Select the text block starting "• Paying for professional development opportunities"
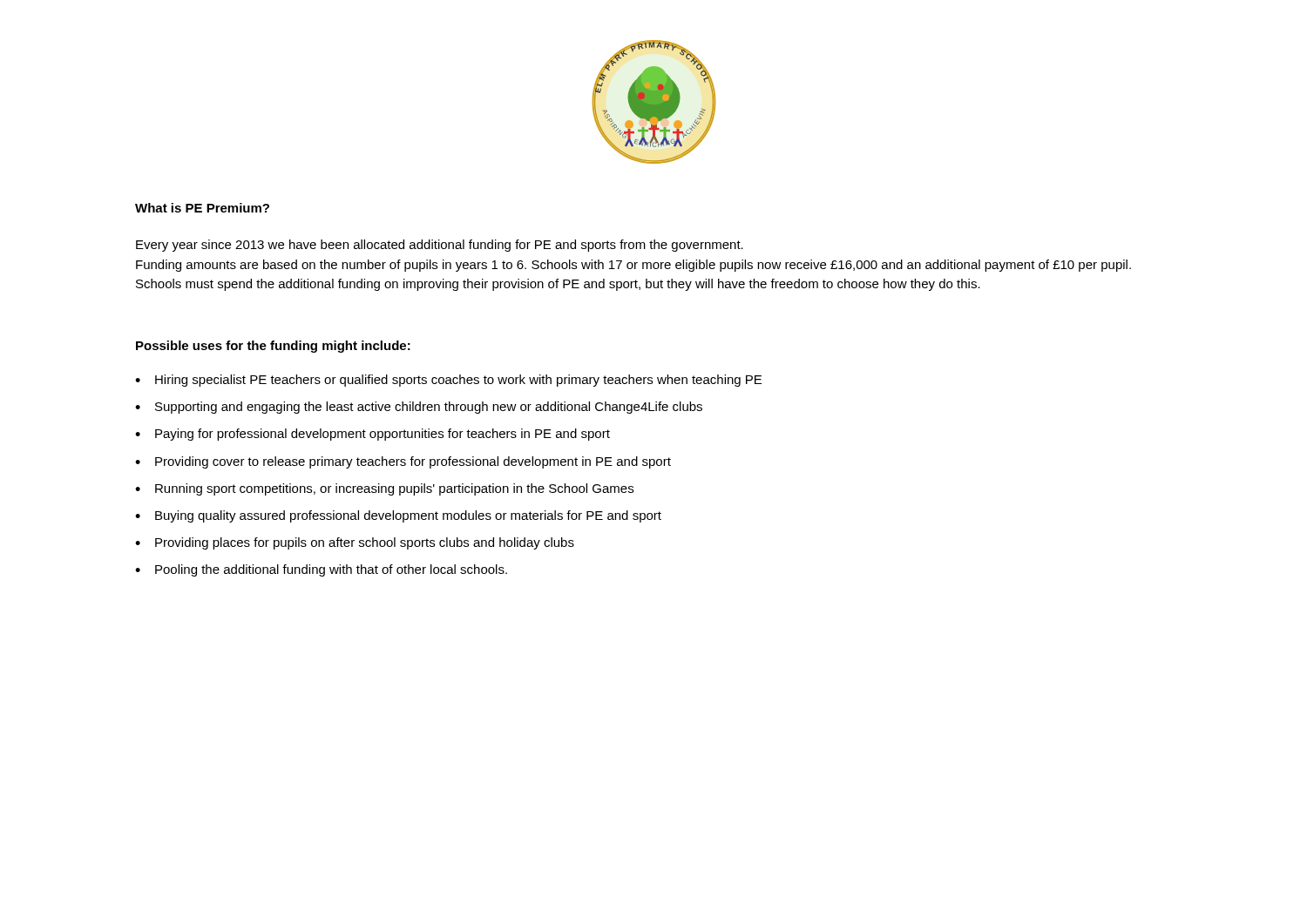This screenshot has height=924, width=1307. (x=372, y=435)
